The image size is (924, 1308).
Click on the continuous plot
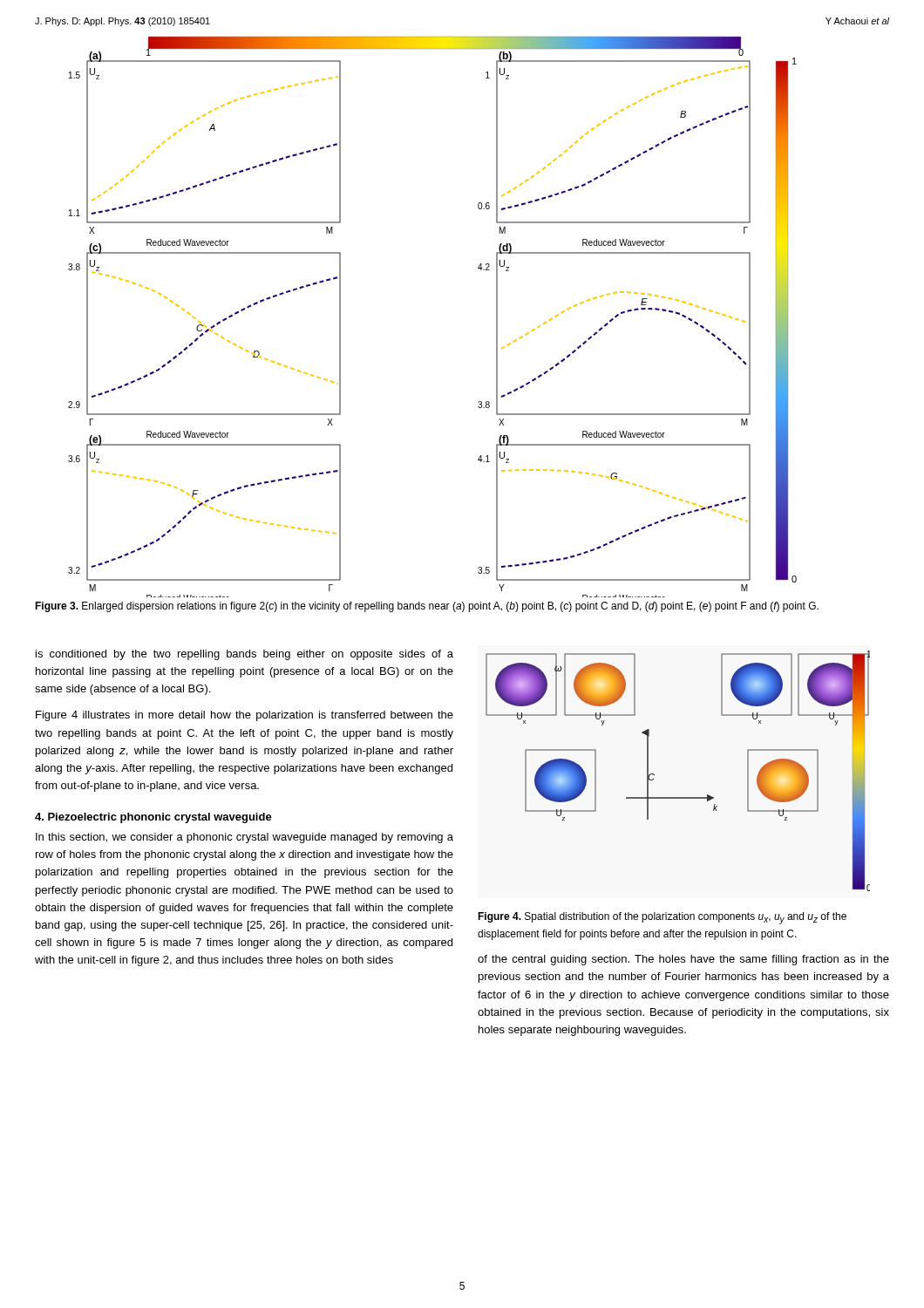coord(462,317)
